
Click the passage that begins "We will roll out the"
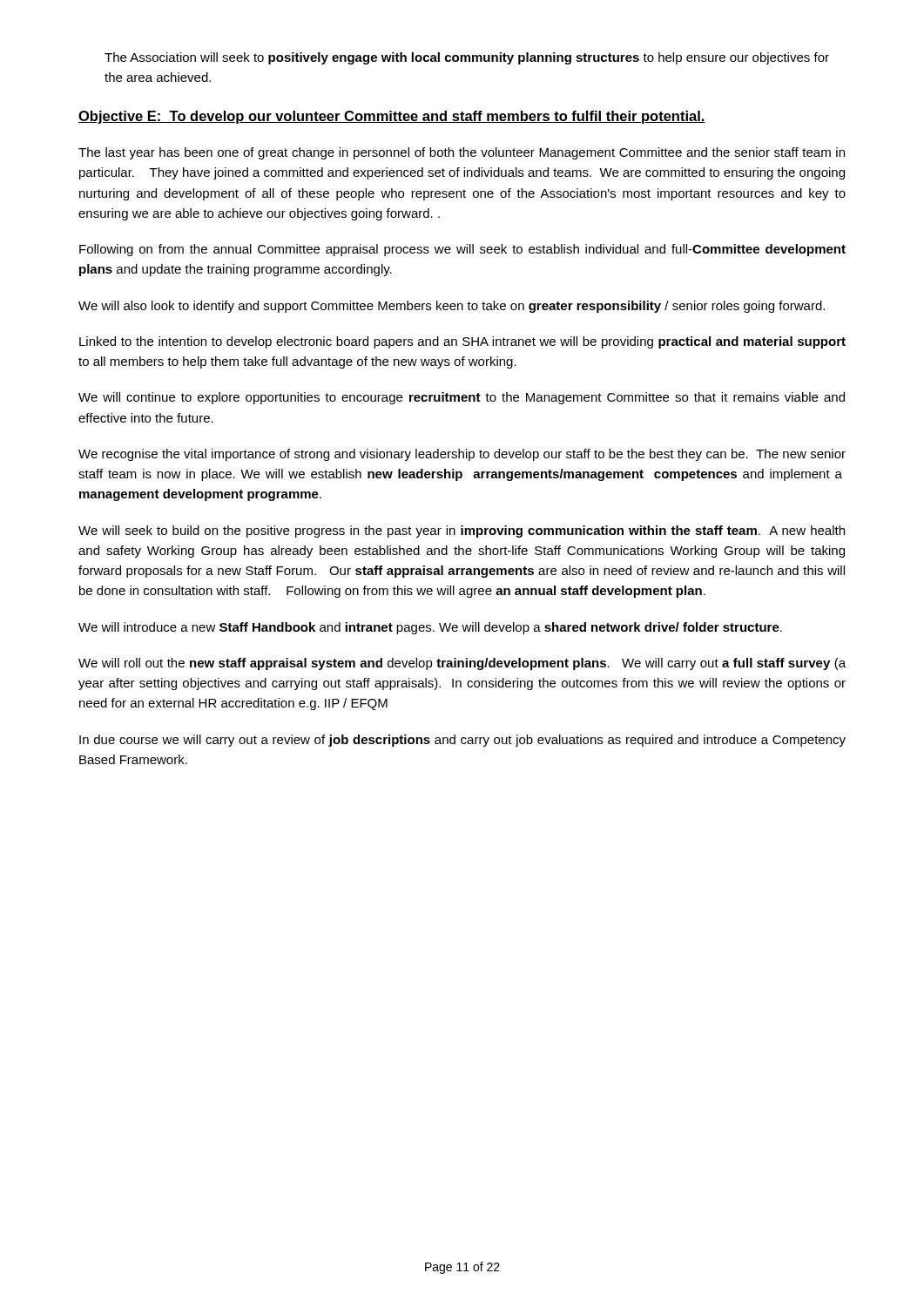(x=462, y=683)
